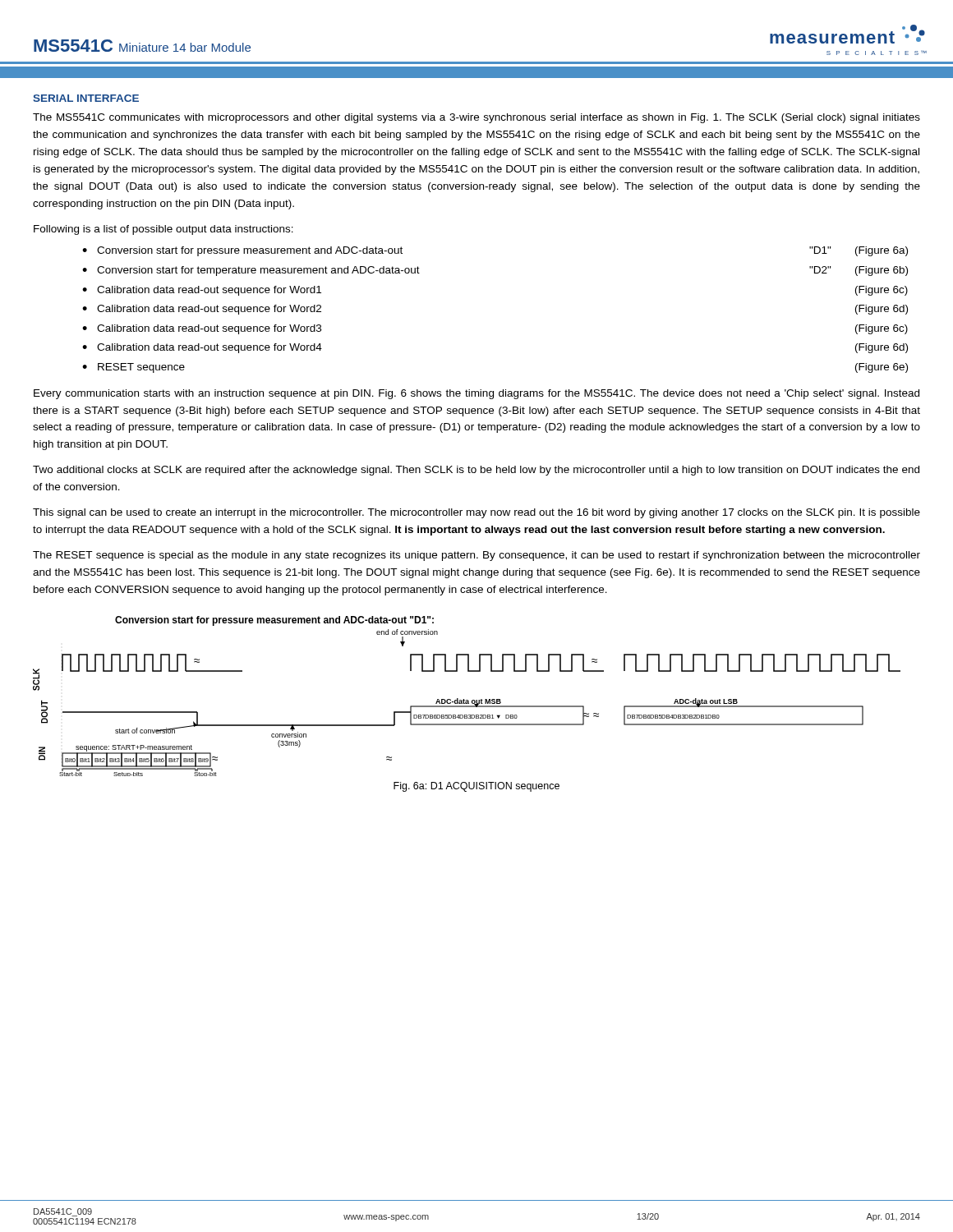The height and width of the screenshot is (1232, 953).
Task: Locate the text starting "SERIAL INTERFACE"
Action: pos(86,98)
